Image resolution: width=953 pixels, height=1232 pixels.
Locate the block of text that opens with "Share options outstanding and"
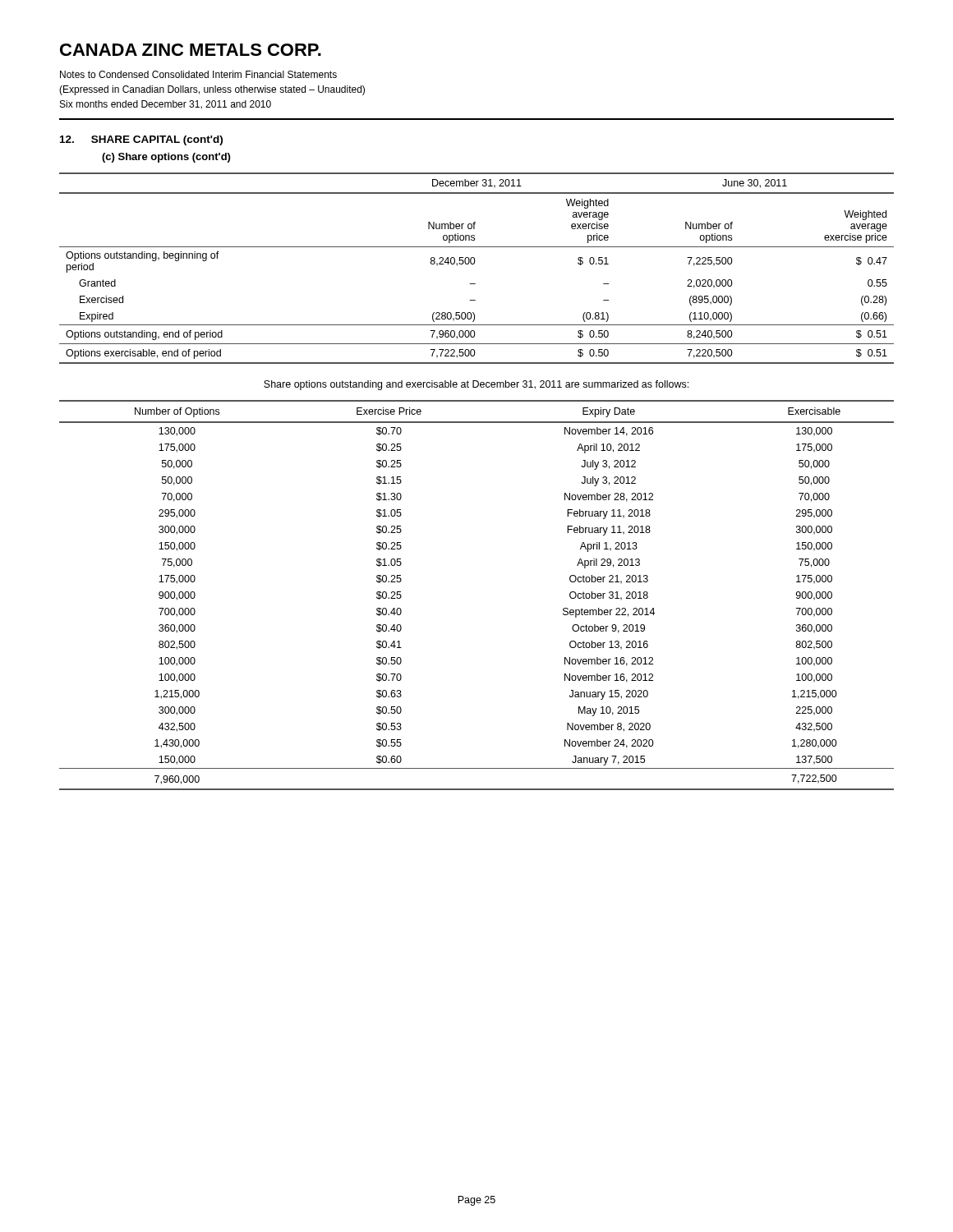point(476,384)
